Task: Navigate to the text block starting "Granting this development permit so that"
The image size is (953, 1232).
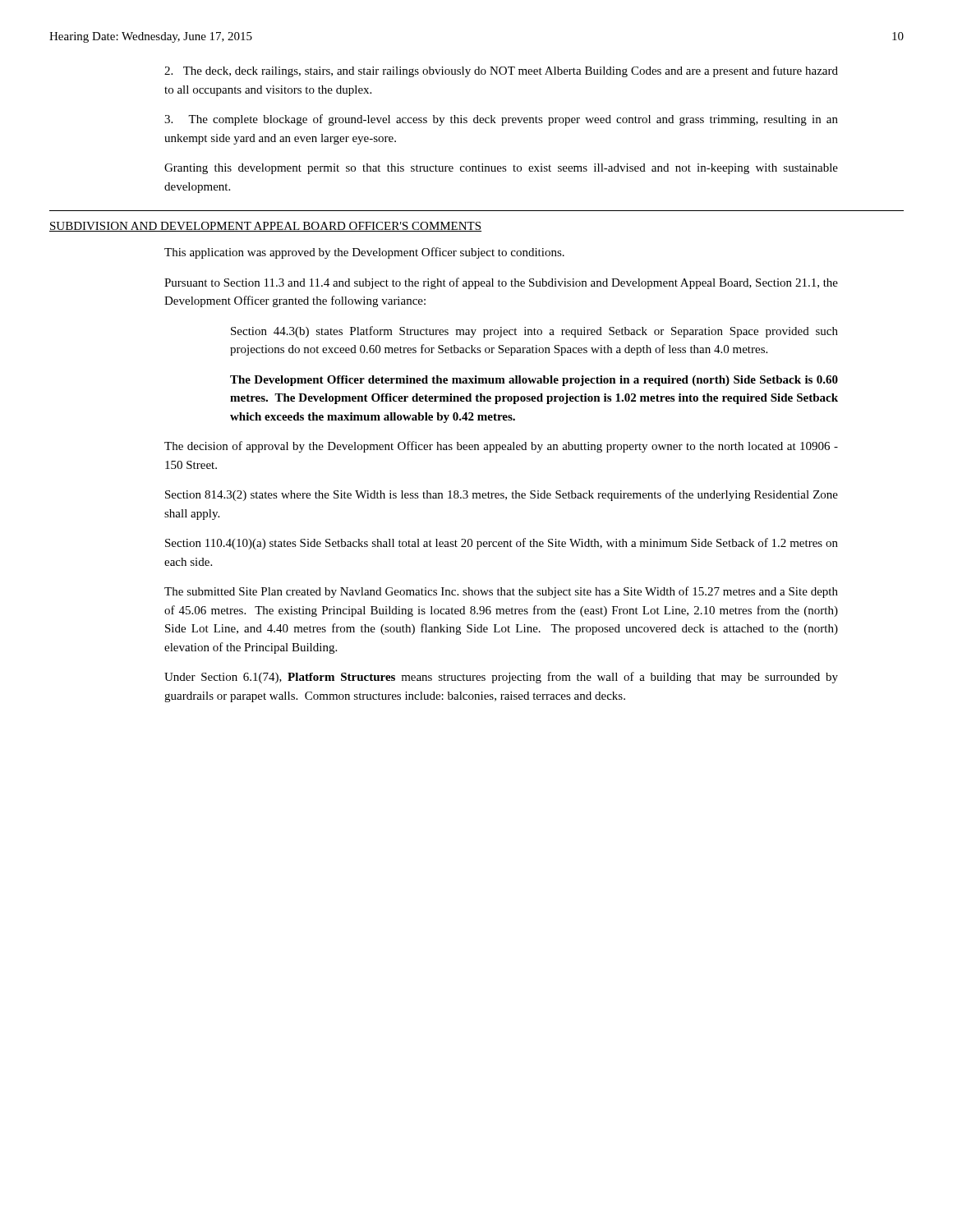Action: [x=501, y=177]
